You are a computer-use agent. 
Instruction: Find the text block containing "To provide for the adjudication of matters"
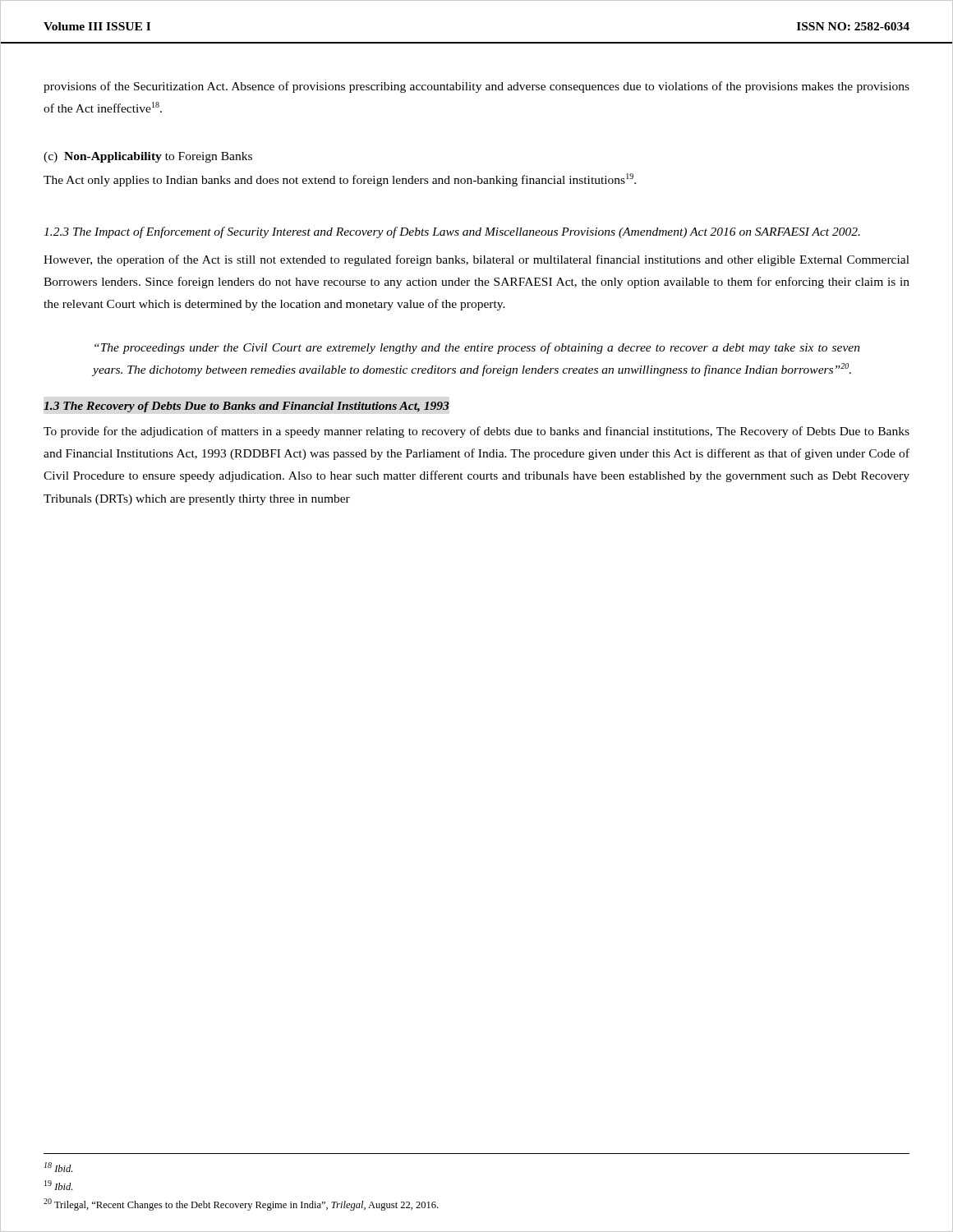click(x=476, y=464)
